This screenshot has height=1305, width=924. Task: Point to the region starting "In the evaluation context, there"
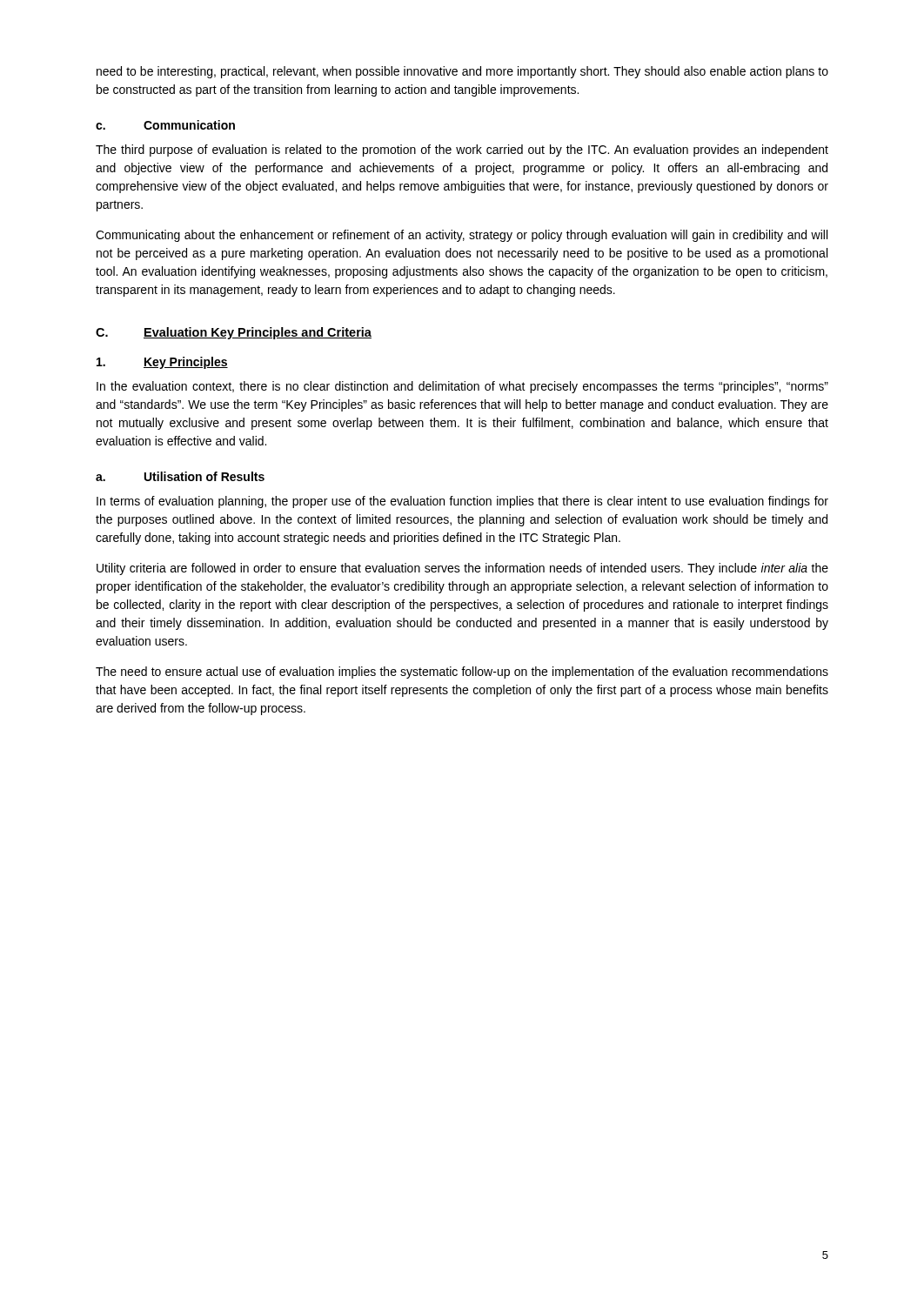(x=462, y=414)
